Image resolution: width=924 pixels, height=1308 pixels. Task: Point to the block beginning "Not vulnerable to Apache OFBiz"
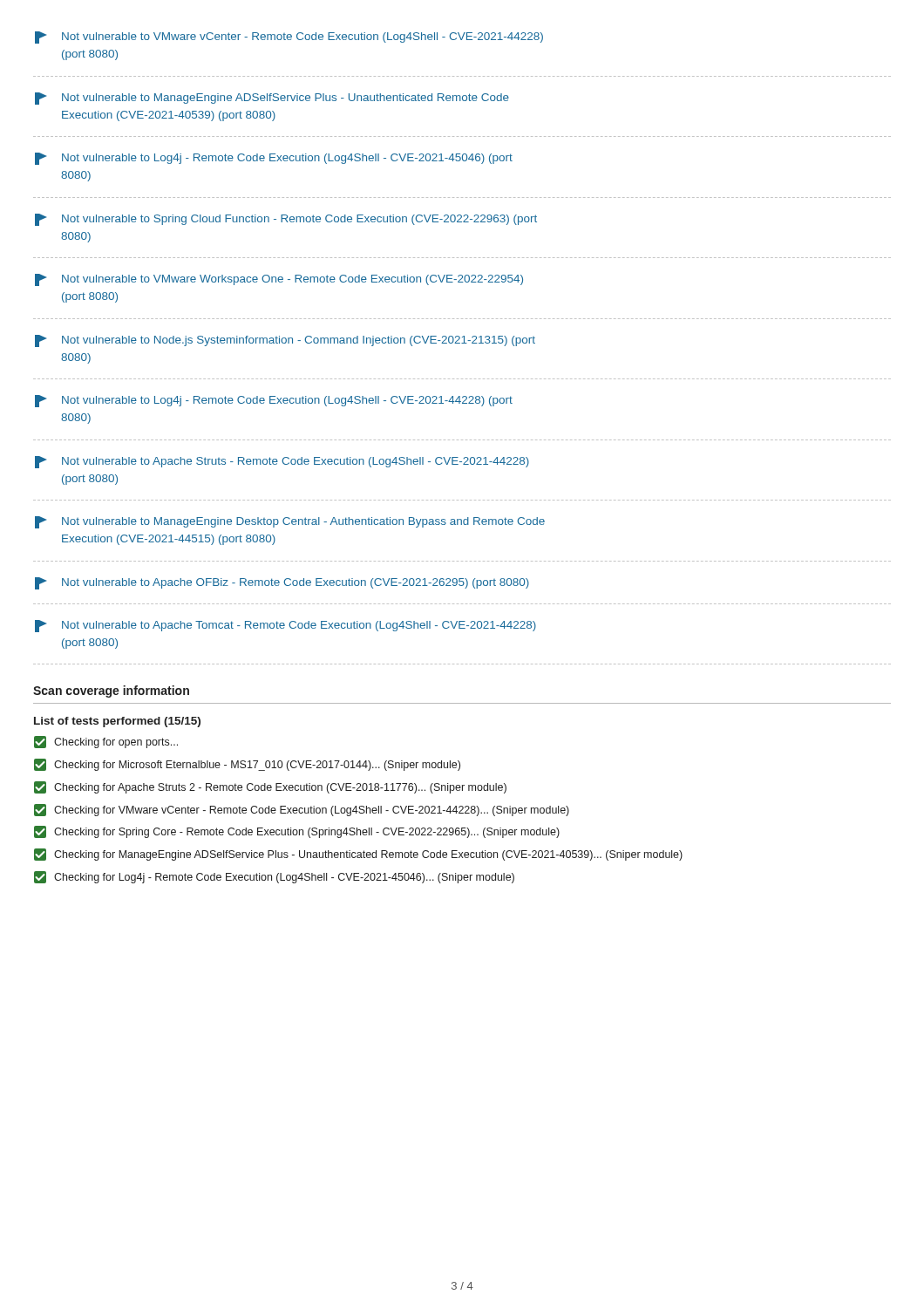click(281, 582)
